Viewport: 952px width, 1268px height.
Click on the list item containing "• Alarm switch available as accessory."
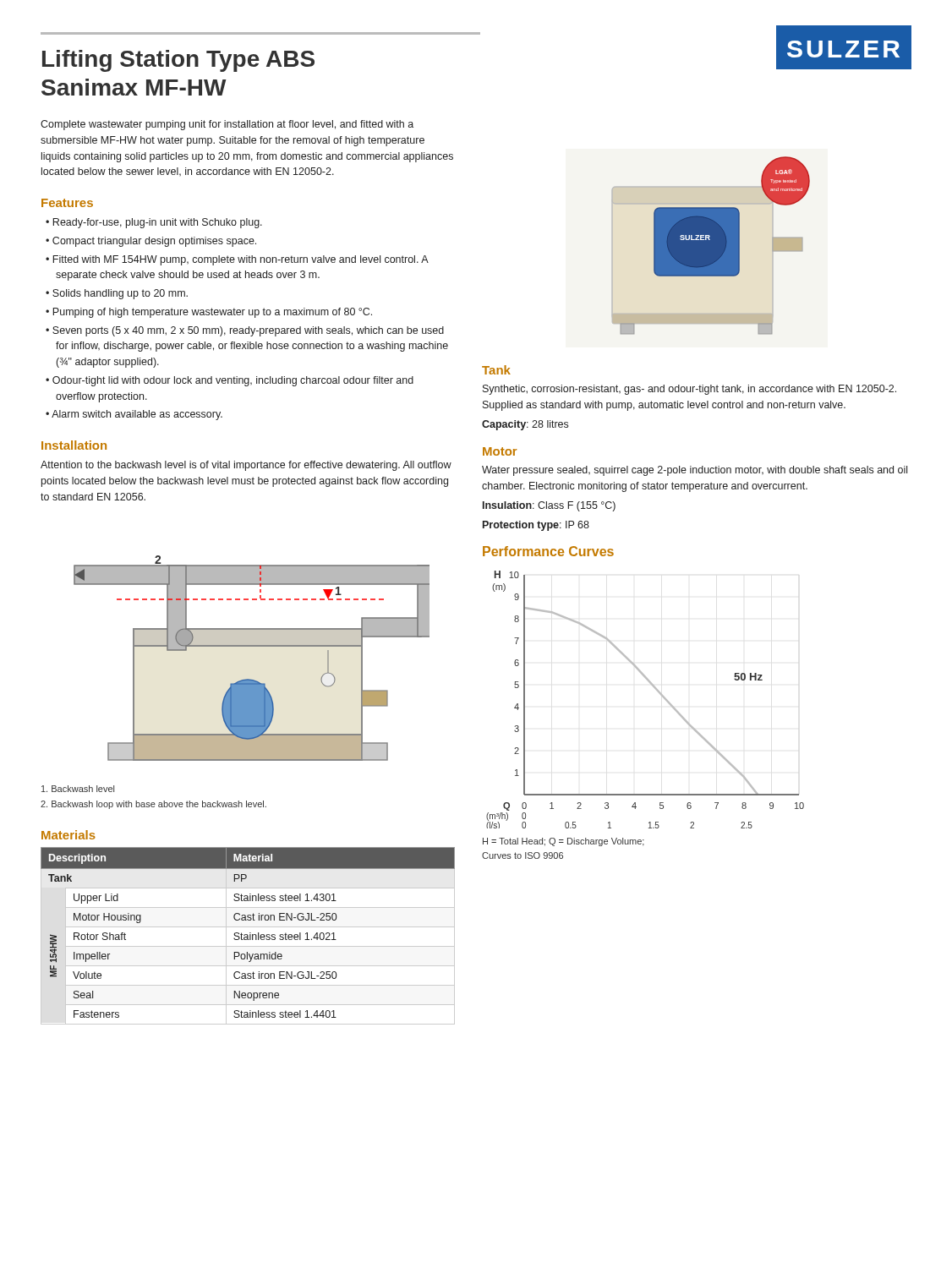tap(134, 415)
